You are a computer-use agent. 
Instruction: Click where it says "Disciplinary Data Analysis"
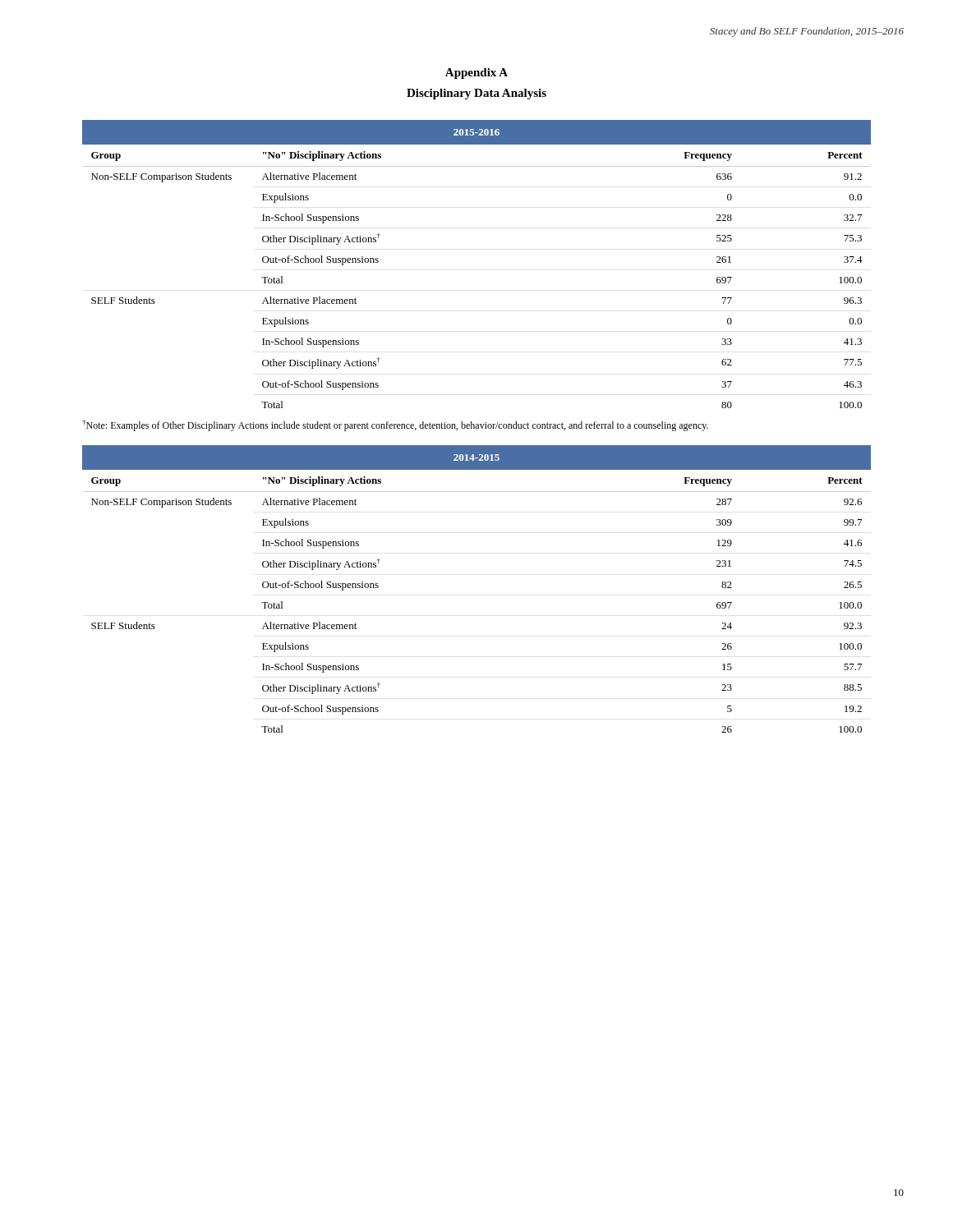476,93
